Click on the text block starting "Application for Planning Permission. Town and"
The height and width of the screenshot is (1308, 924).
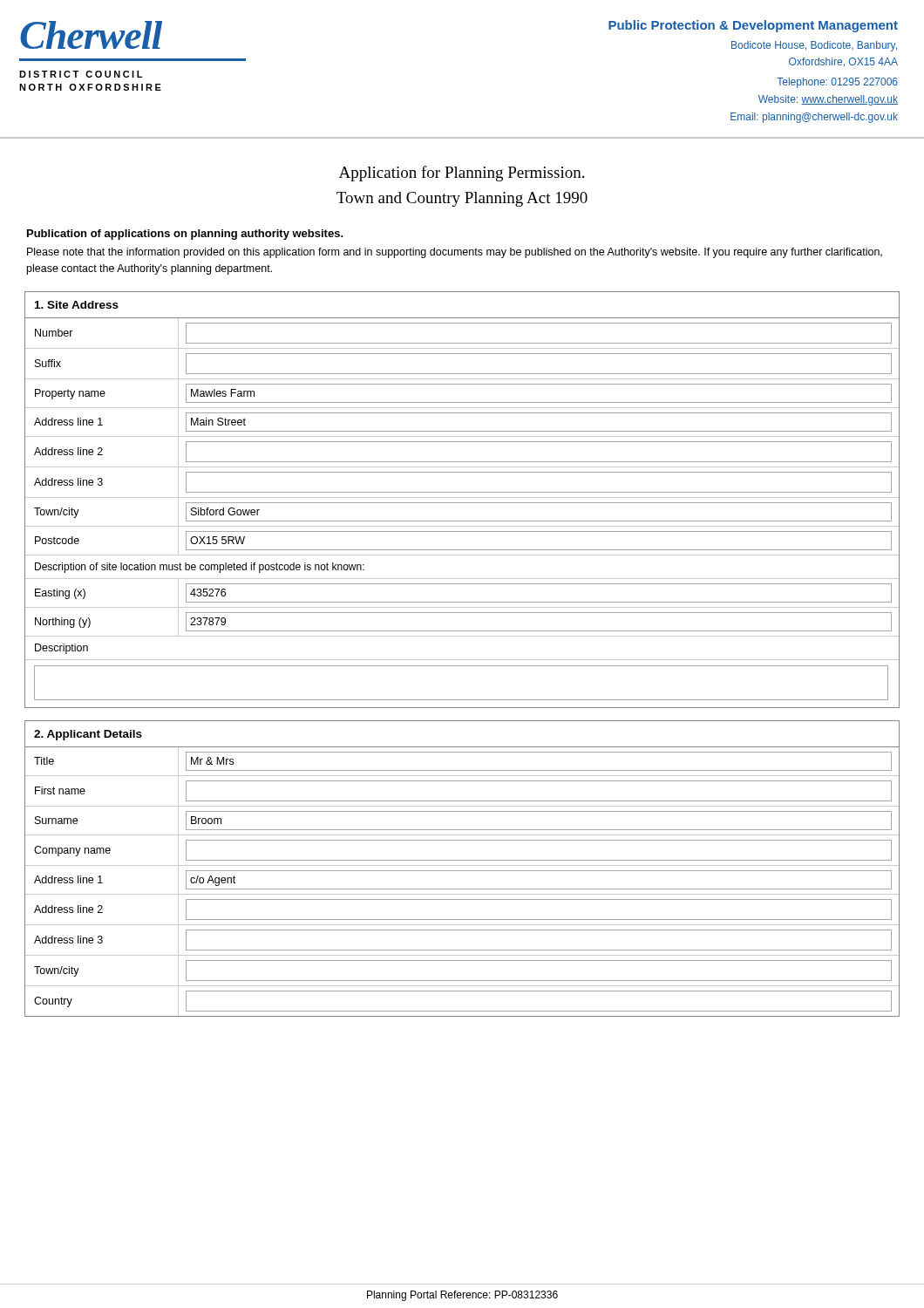pos(462,185)
